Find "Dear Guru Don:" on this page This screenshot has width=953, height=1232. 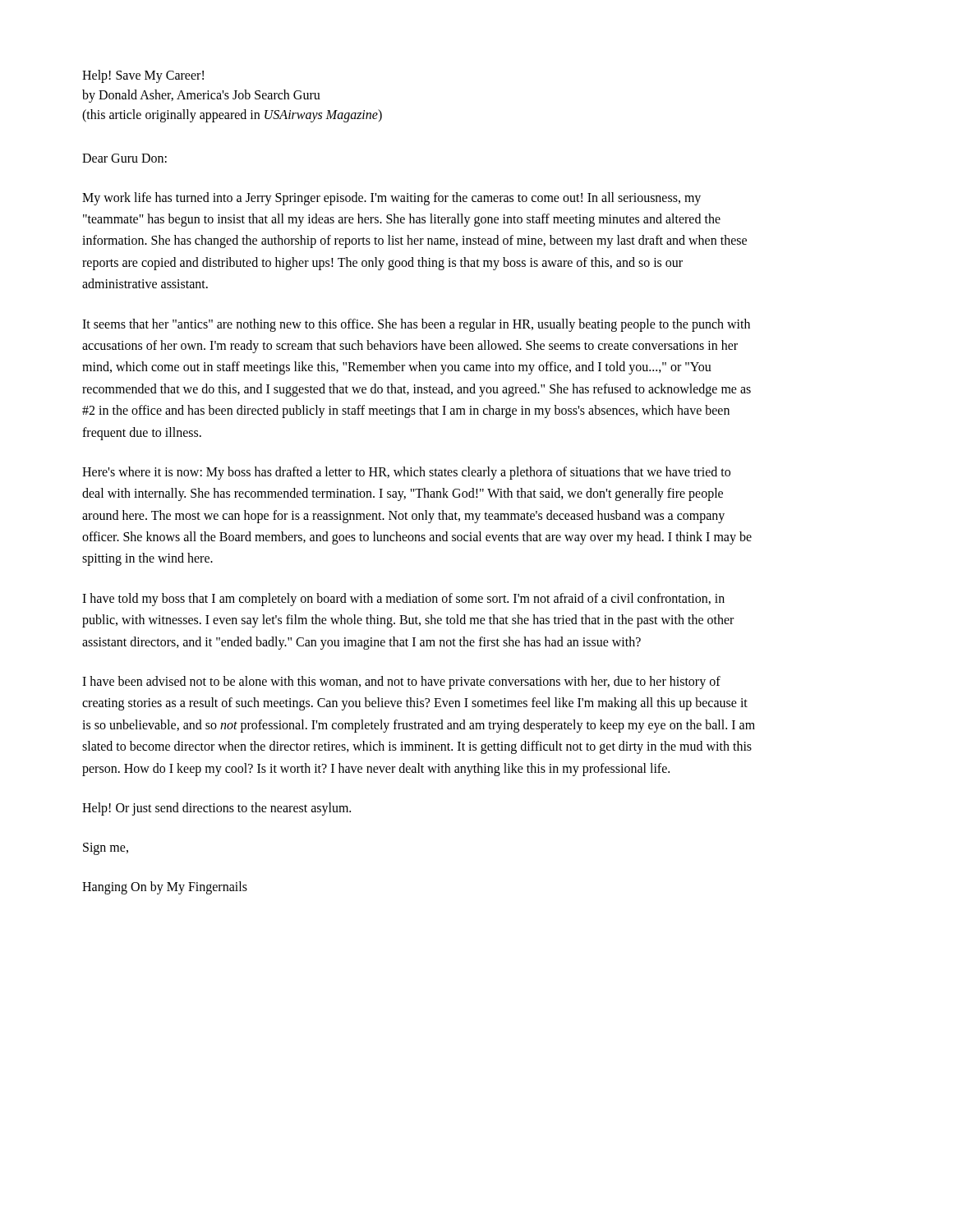(124, 158)
